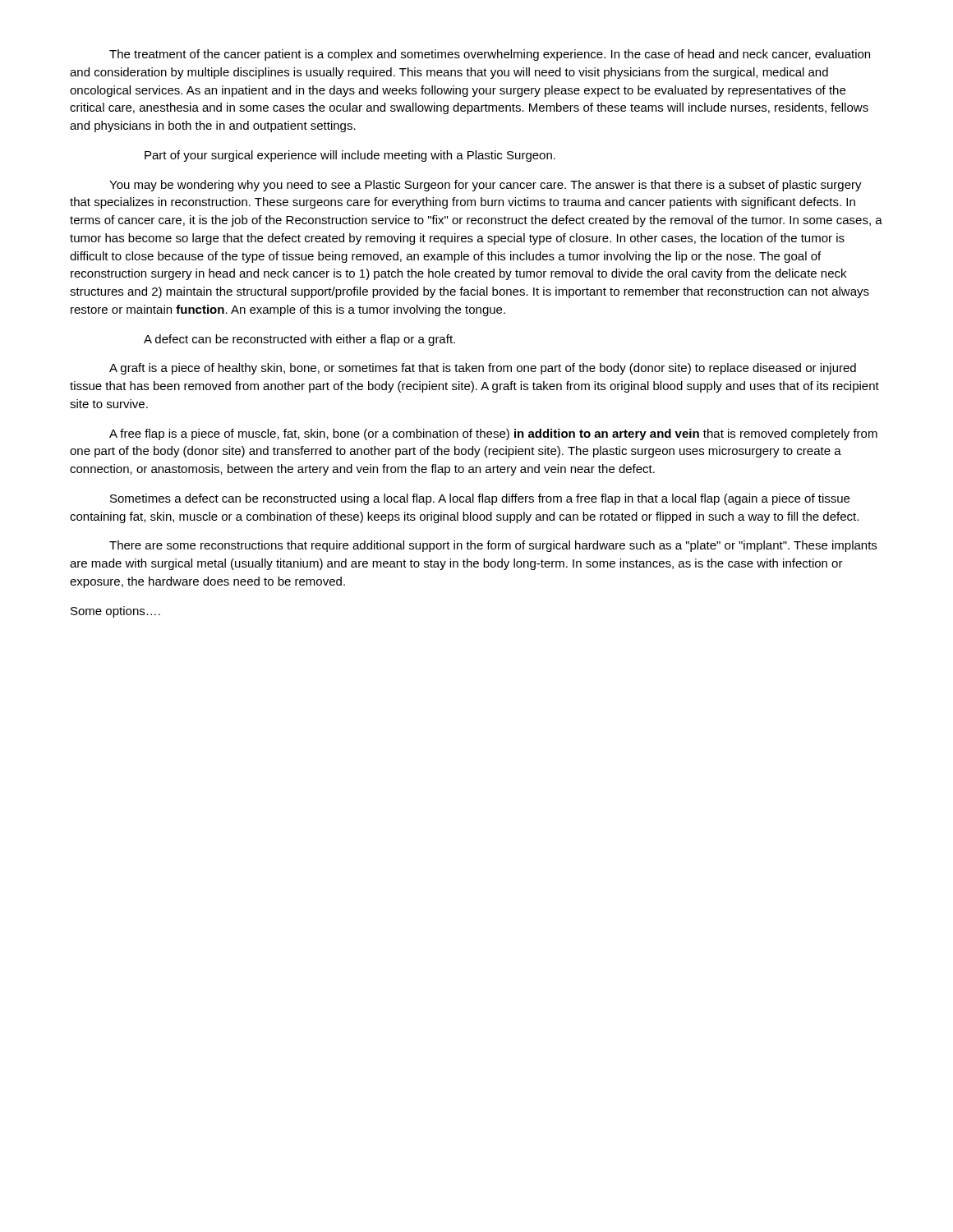Locate the element starting "A defect can be"

(x=300, y=338)
